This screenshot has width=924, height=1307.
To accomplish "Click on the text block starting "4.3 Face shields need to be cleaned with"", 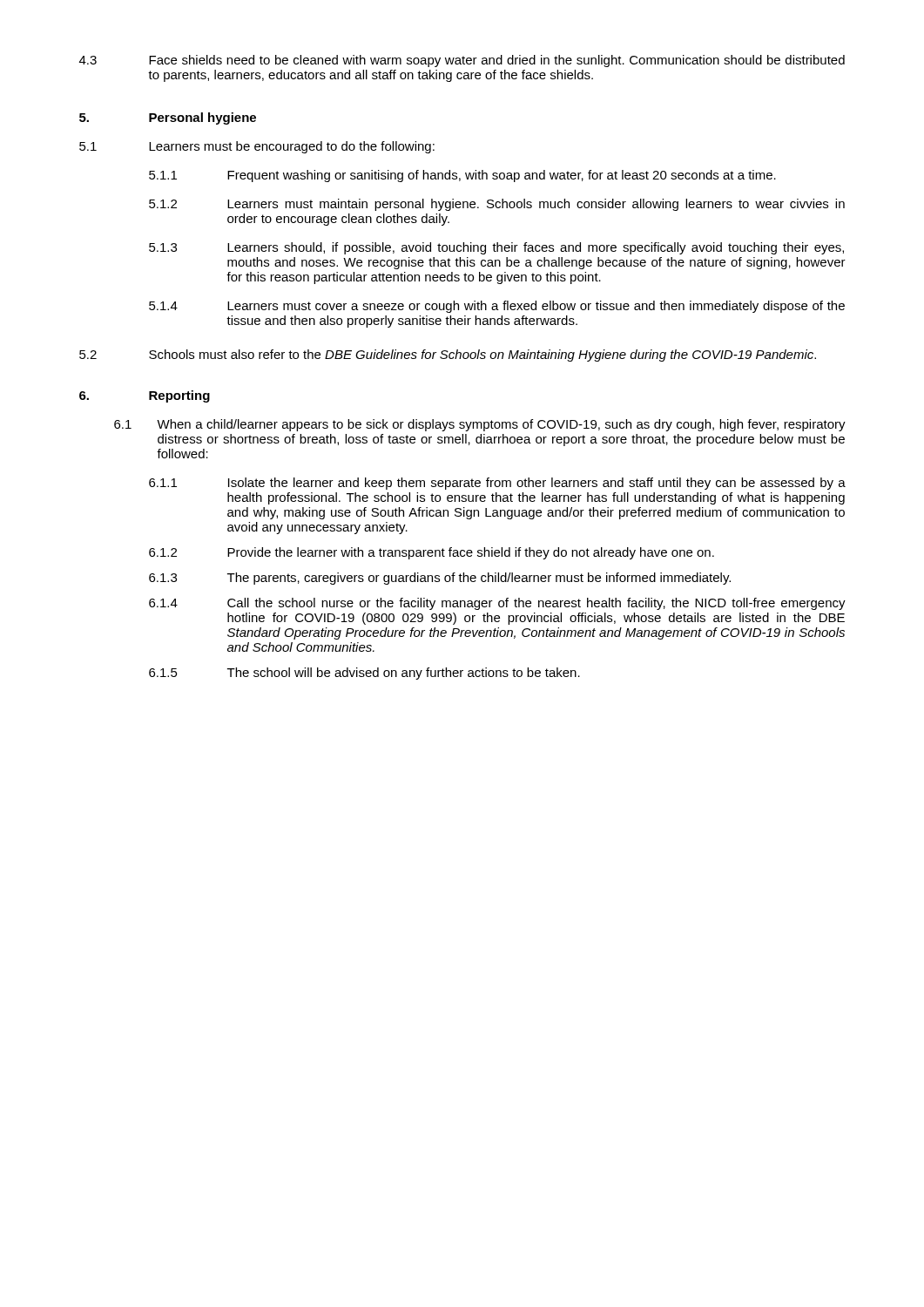I will [462, 67].
